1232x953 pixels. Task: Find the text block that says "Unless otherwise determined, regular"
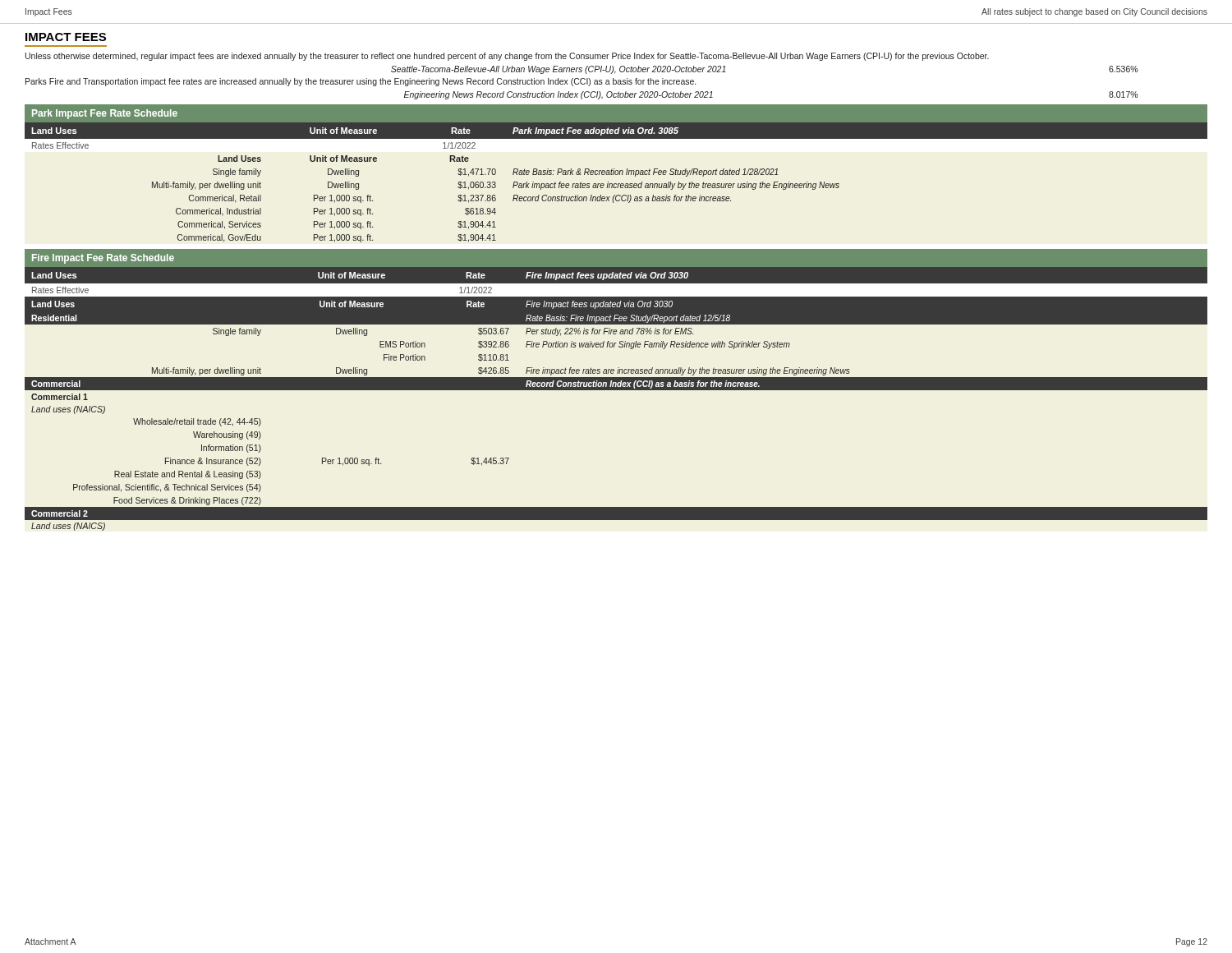pyautogui.click(x=507, y=56)
